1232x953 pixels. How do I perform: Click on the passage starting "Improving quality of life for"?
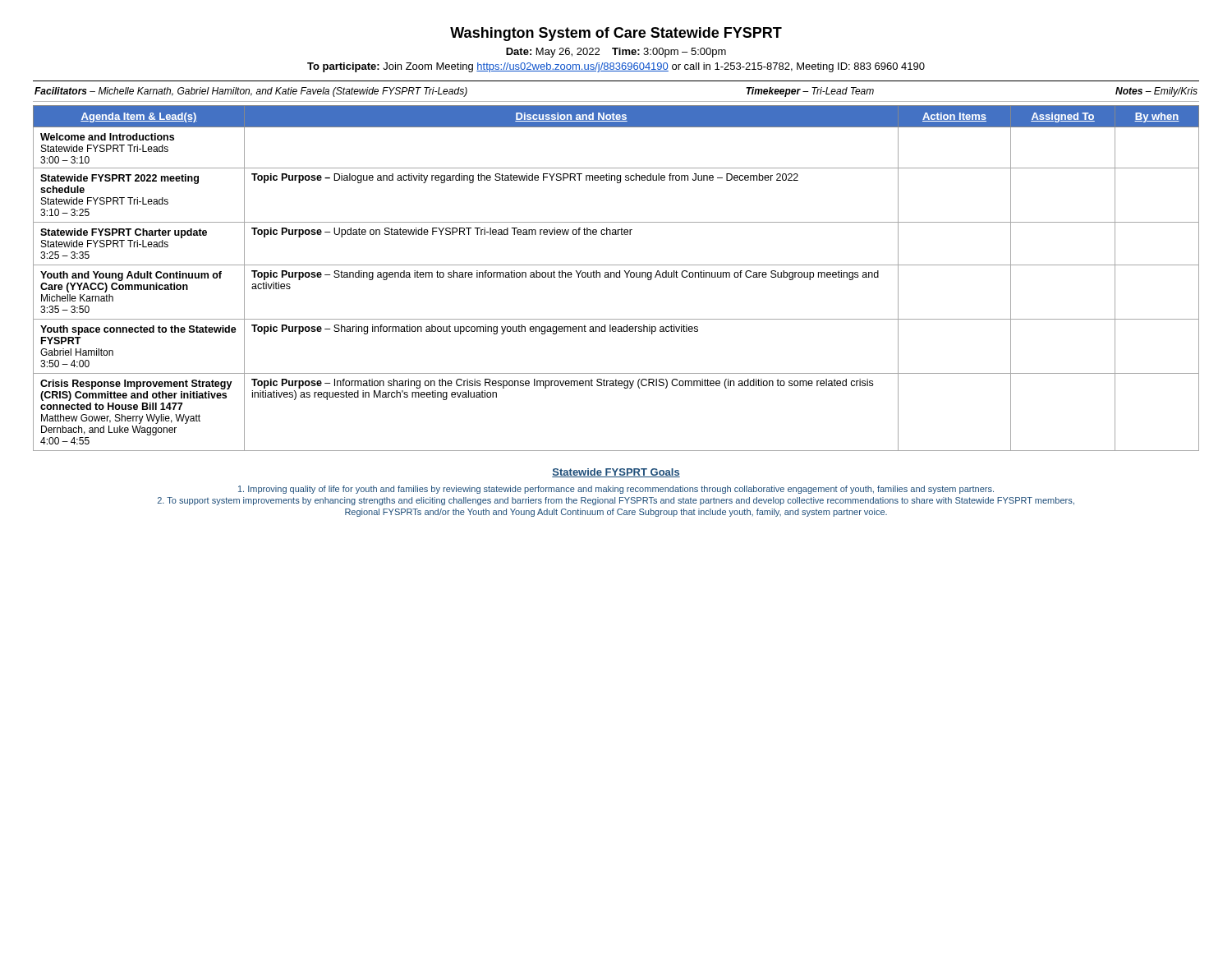(x=616, y=489)
